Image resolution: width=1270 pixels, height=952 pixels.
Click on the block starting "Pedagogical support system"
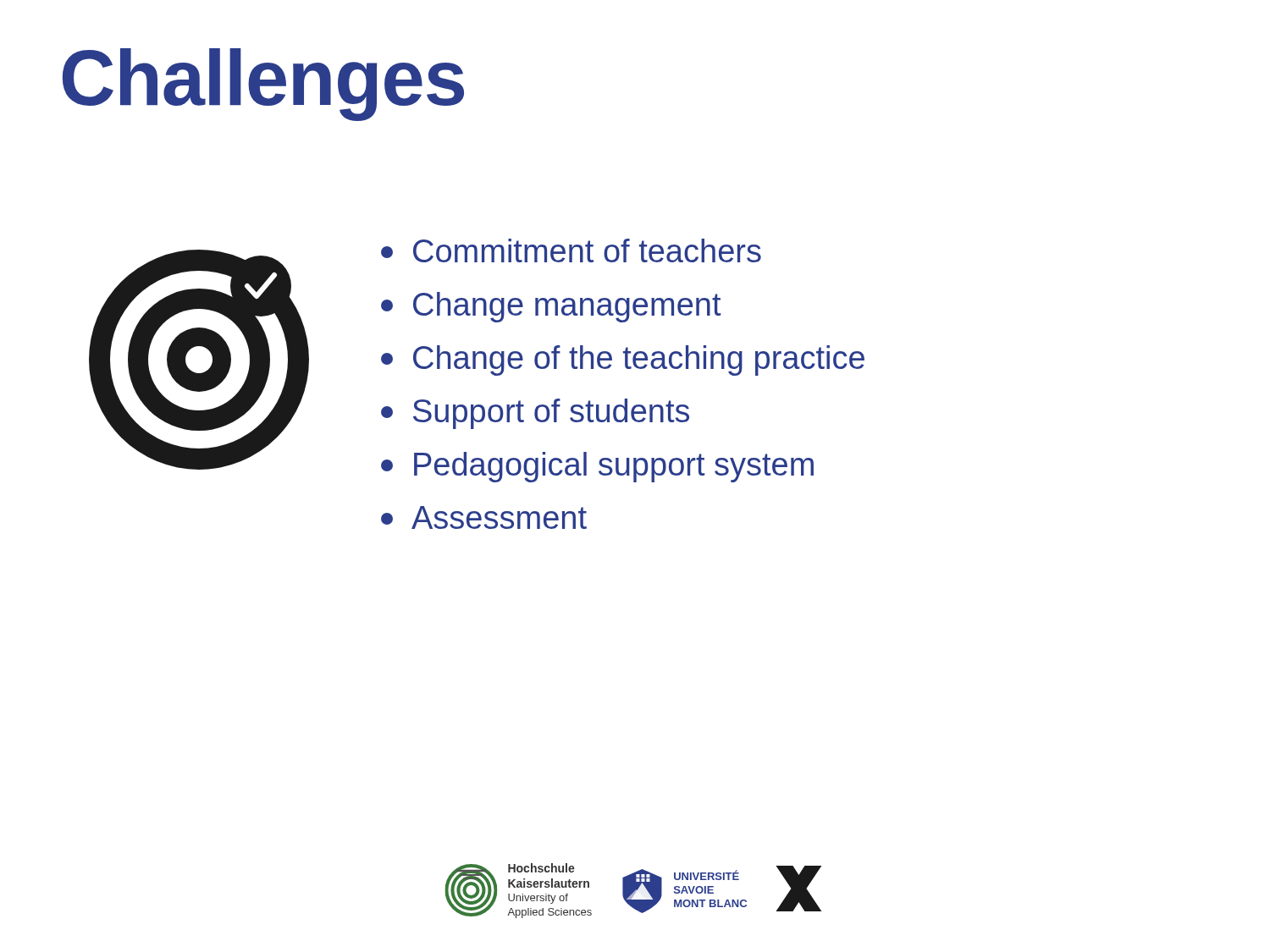click(598, 465)
